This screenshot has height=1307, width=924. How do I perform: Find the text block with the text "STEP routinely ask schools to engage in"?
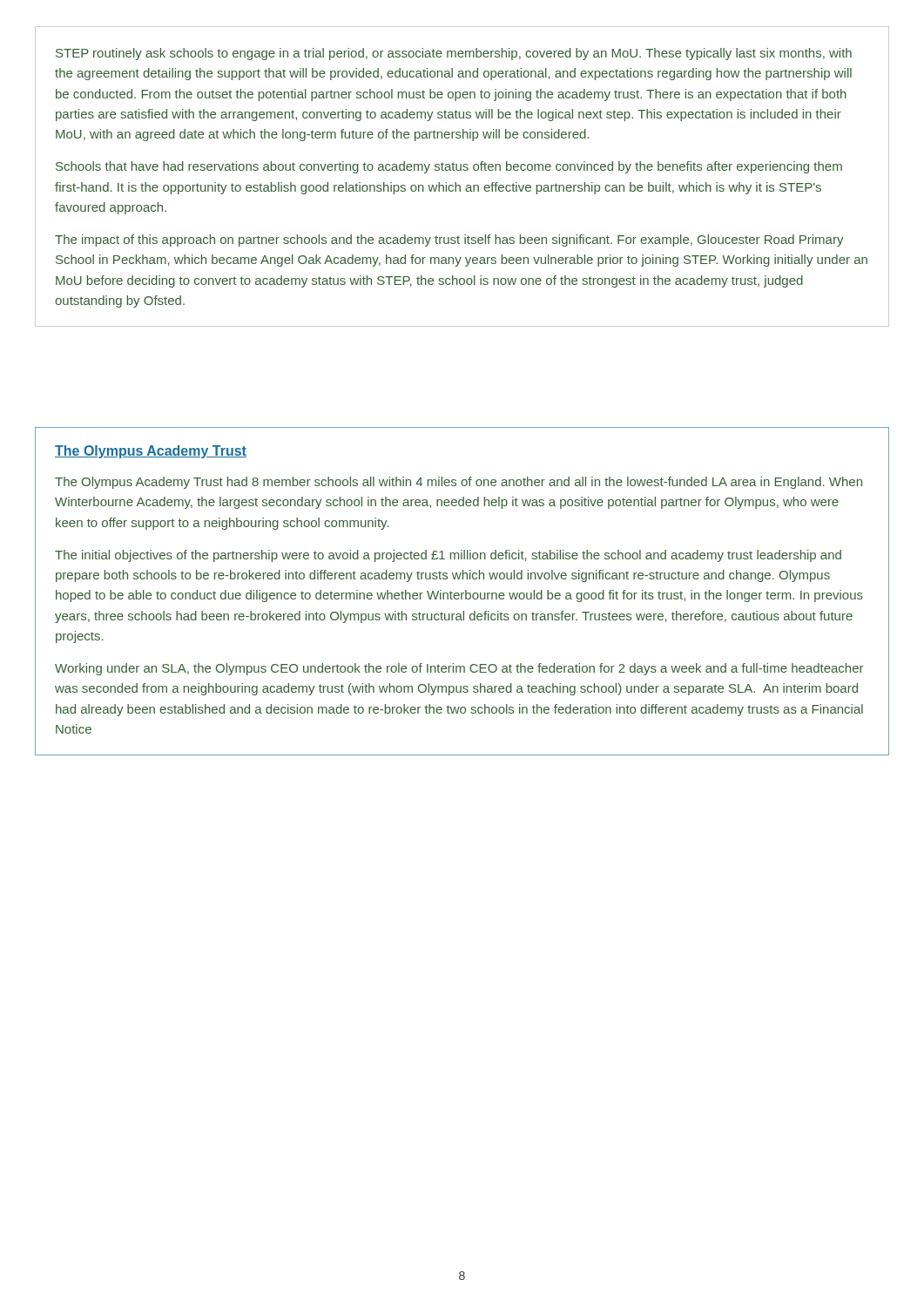click(x=454, y=93)
